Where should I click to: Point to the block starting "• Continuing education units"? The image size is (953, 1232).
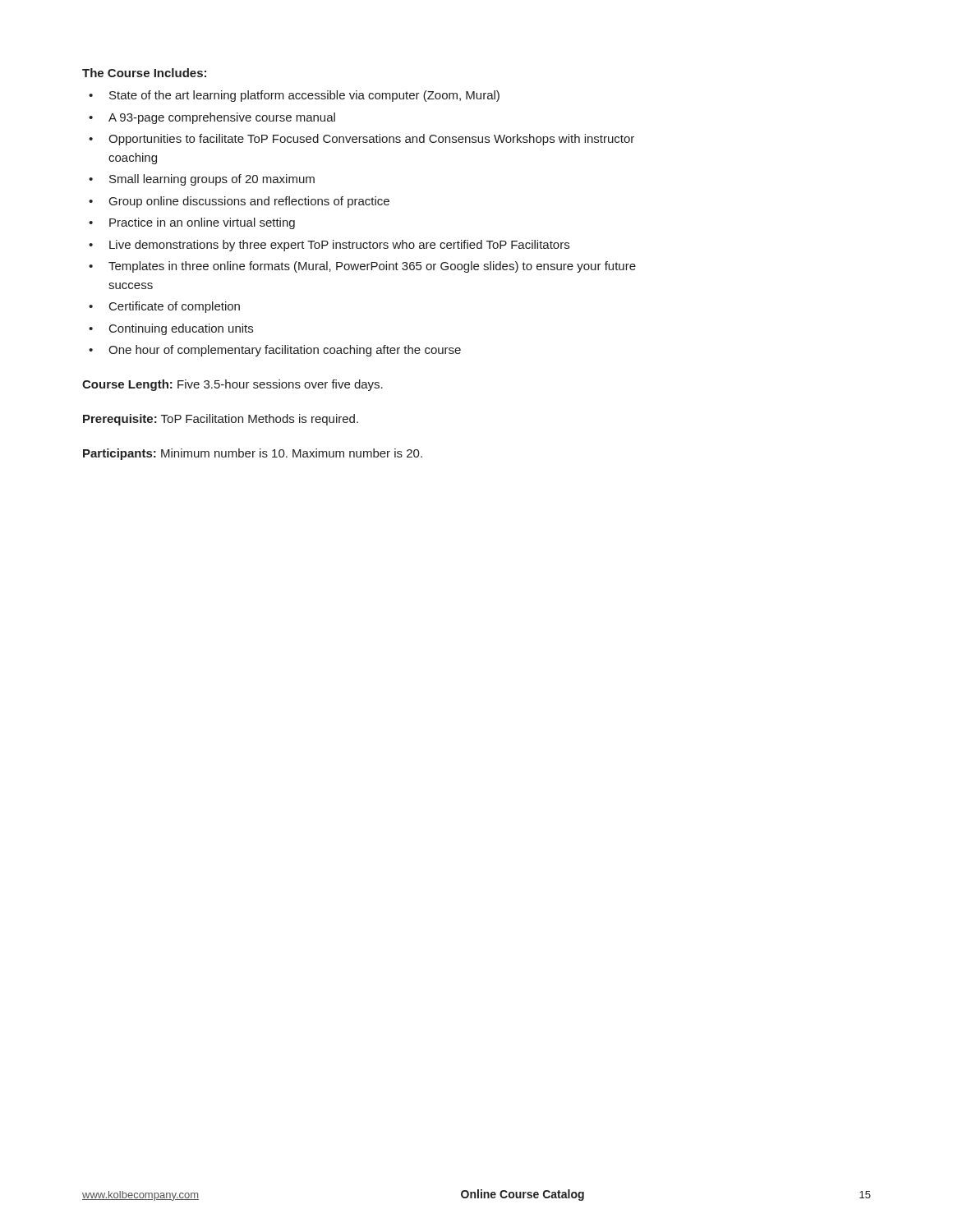click(171, 329)
